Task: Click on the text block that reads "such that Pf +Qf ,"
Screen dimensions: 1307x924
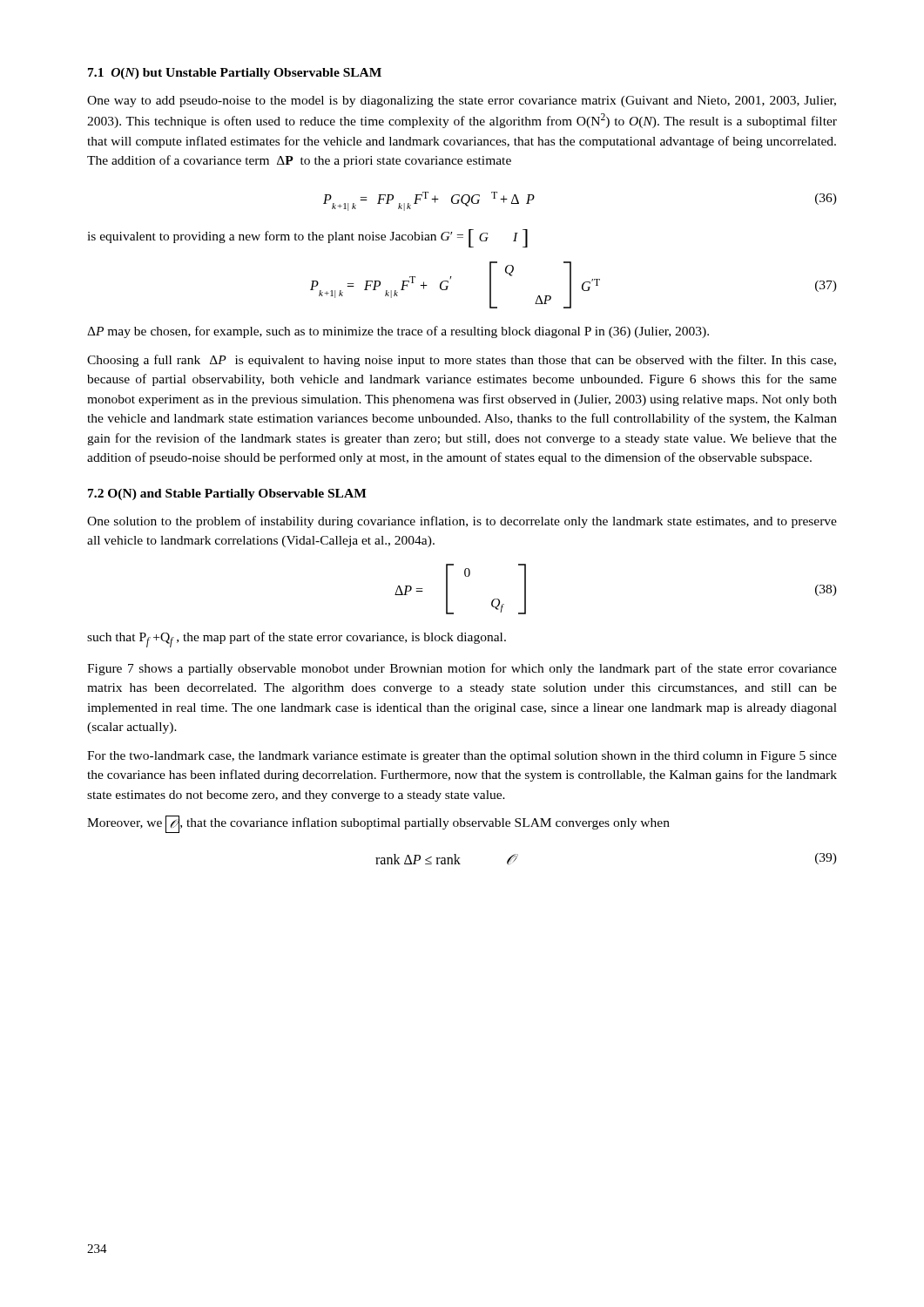Action: [297, 638]
